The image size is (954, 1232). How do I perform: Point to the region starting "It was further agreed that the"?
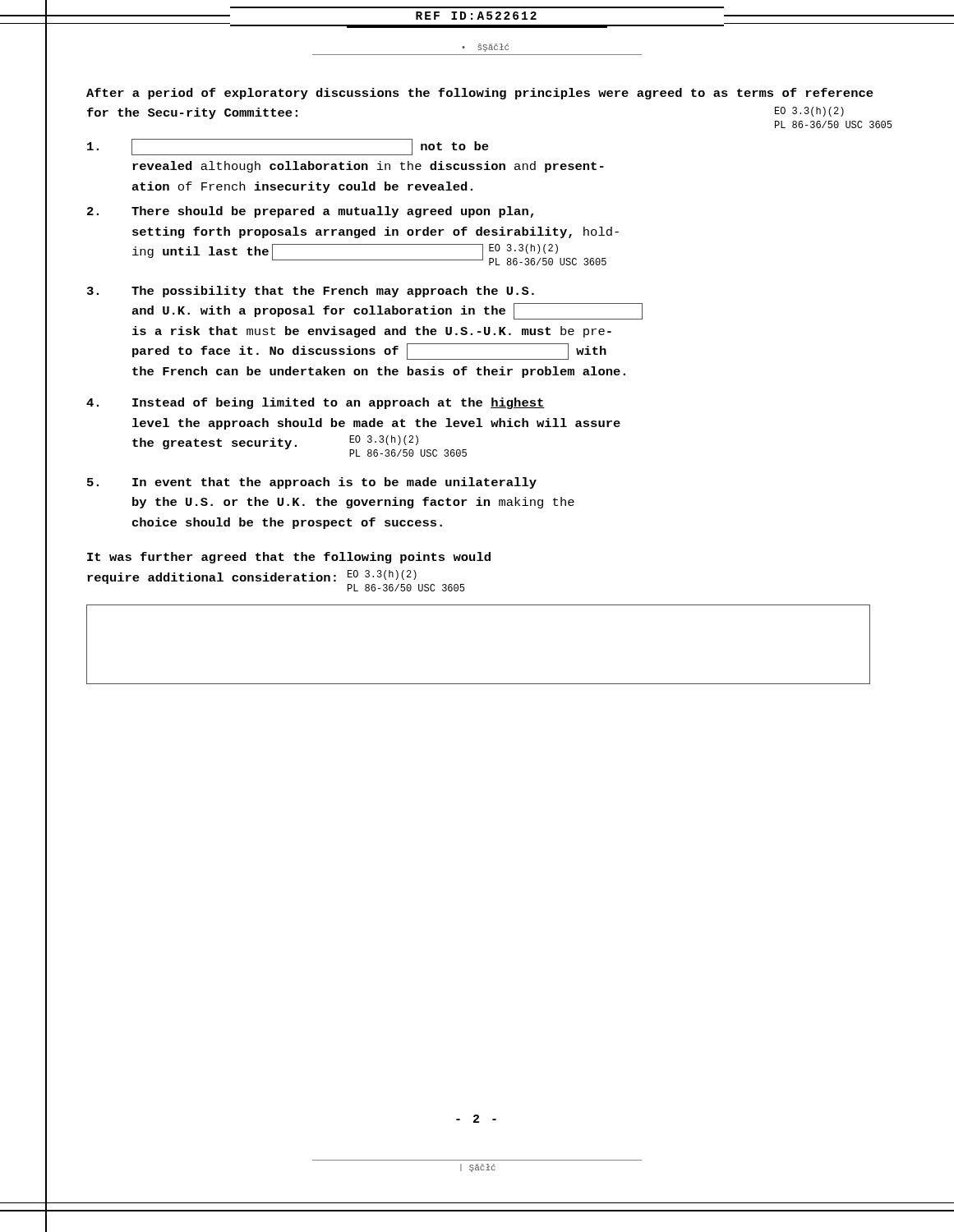coord(289,573)
